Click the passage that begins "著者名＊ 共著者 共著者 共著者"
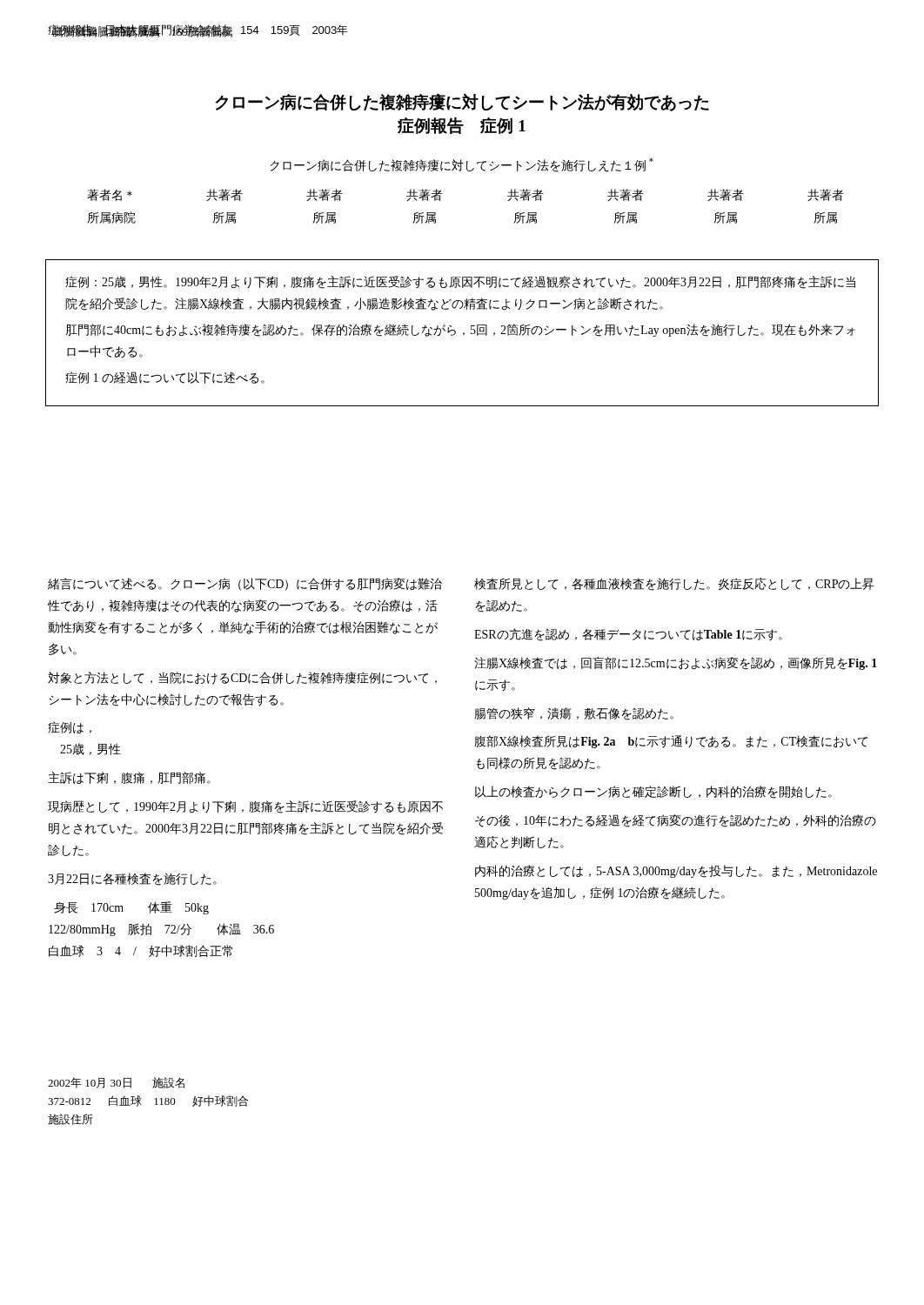This screenshot has height=1305, width=924. (x=110, y=194)
